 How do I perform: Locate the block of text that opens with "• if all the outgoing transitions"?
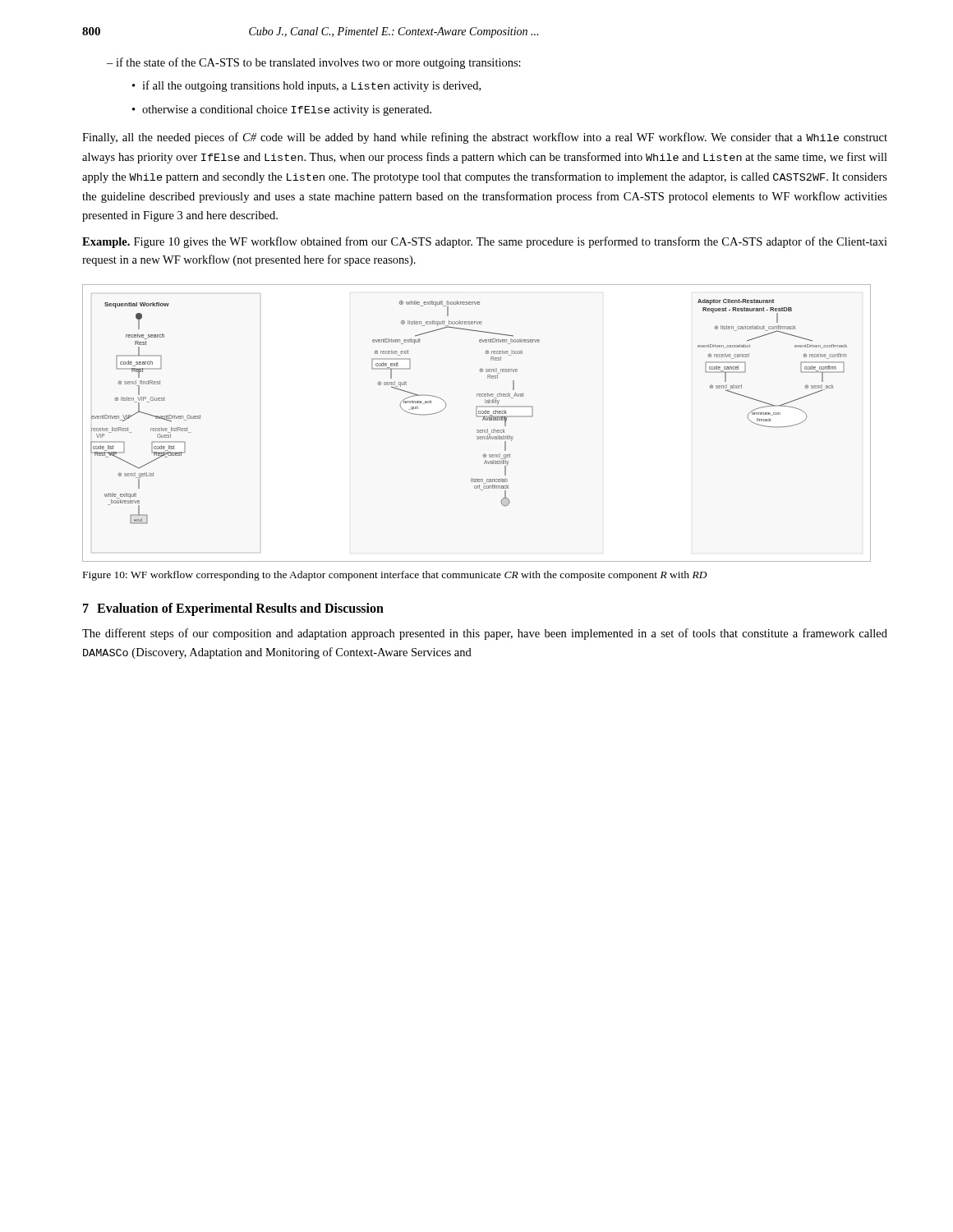[306, 87]
